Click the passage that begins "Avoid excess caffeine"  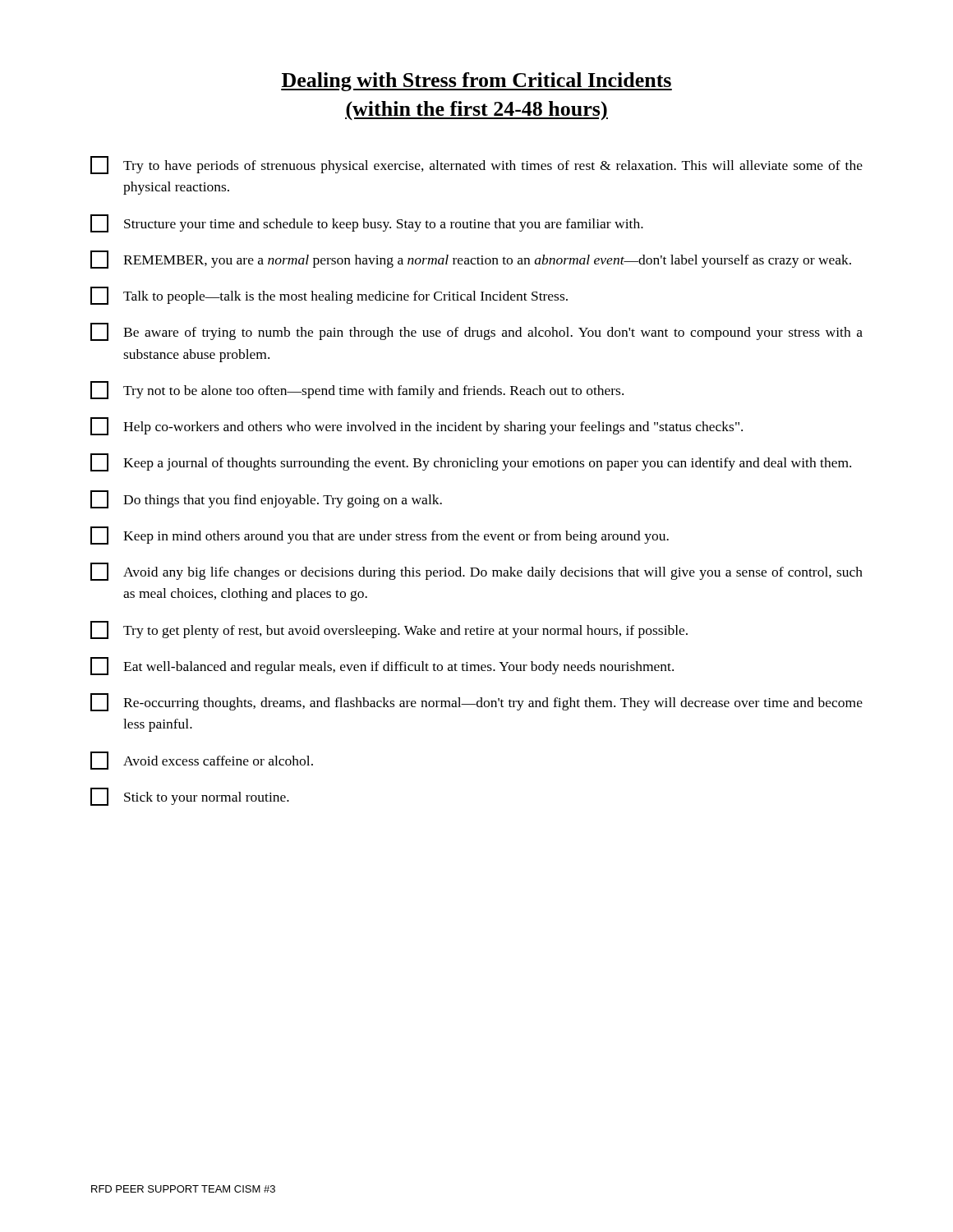pos(202,761)
